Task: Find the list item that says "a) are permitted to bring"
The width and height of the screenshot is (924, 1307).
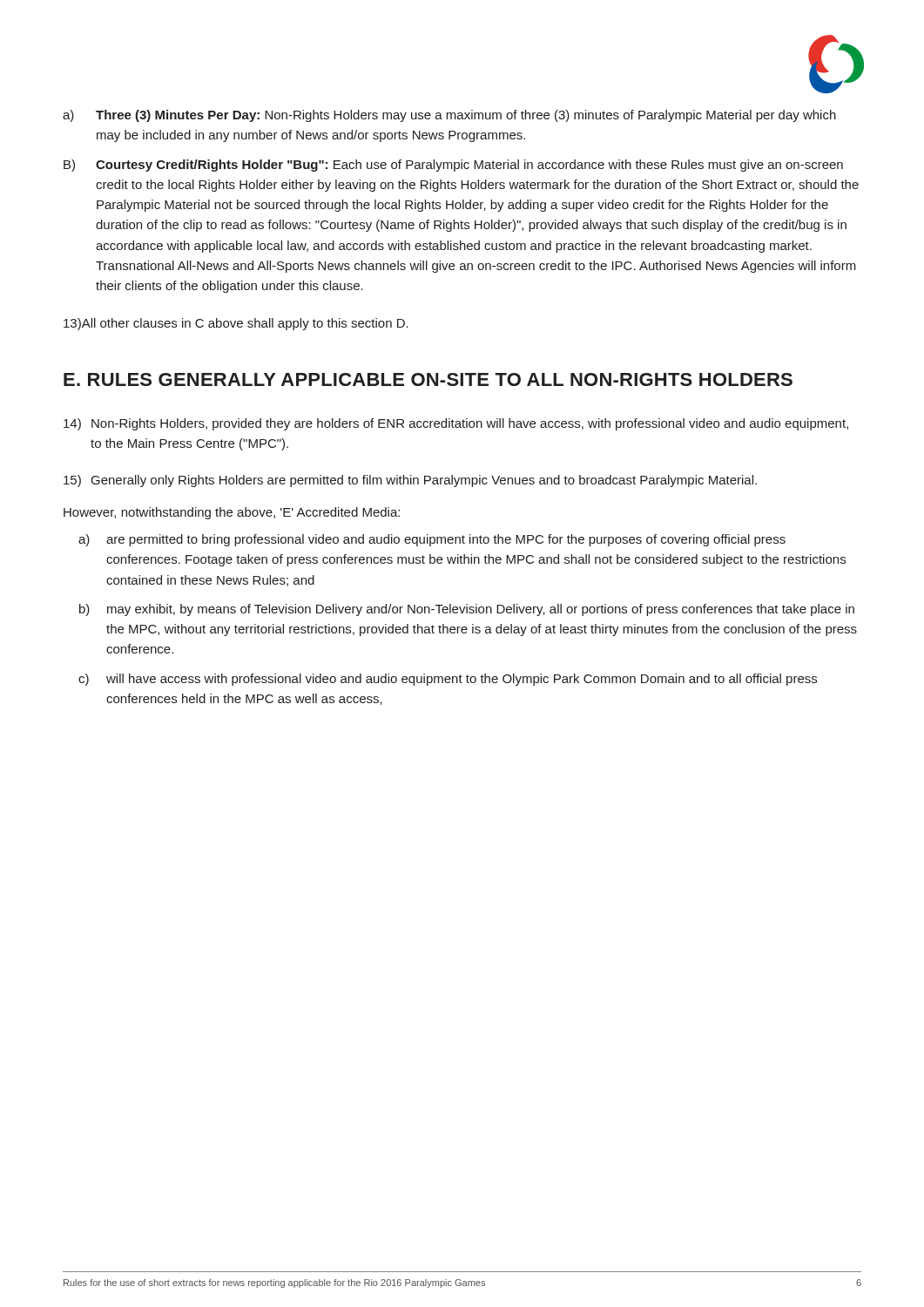Action: pyautogui.click(x=470, y=559)
